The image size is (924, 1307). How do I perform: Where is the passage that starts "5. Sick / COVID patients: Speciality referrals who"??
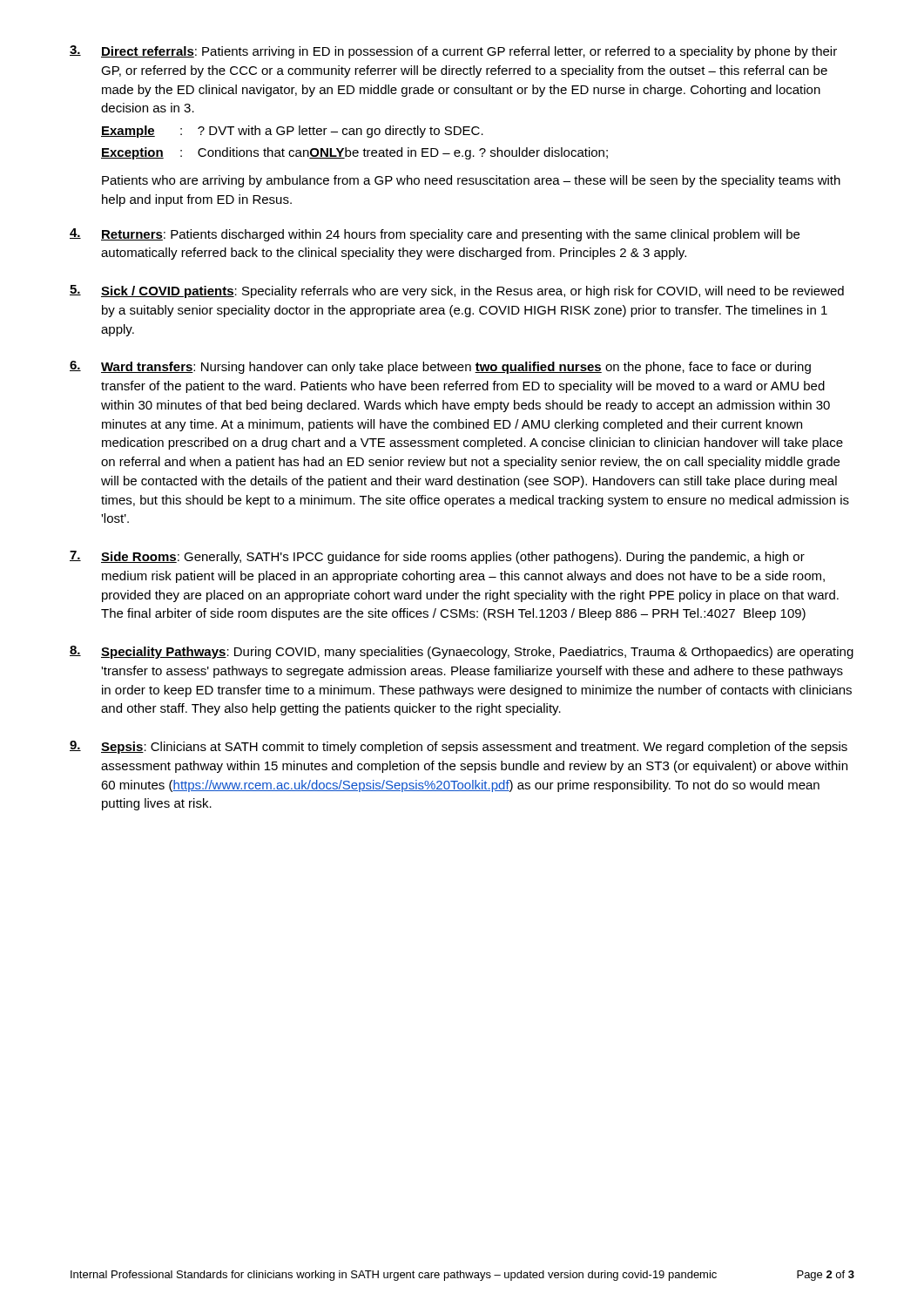462,312
